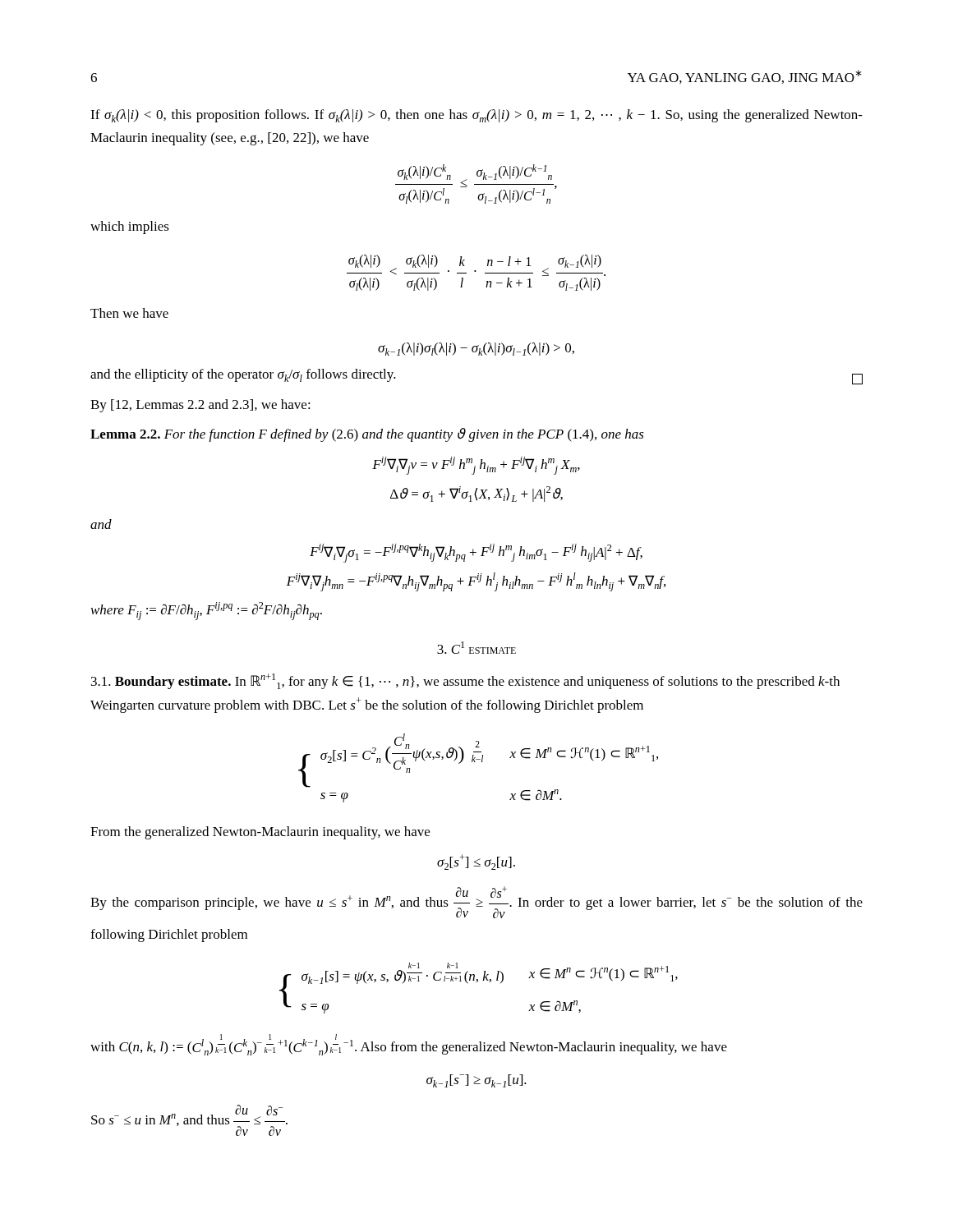Locate the formula containing "{ σ2[s] = C2n"

(476, 768)
